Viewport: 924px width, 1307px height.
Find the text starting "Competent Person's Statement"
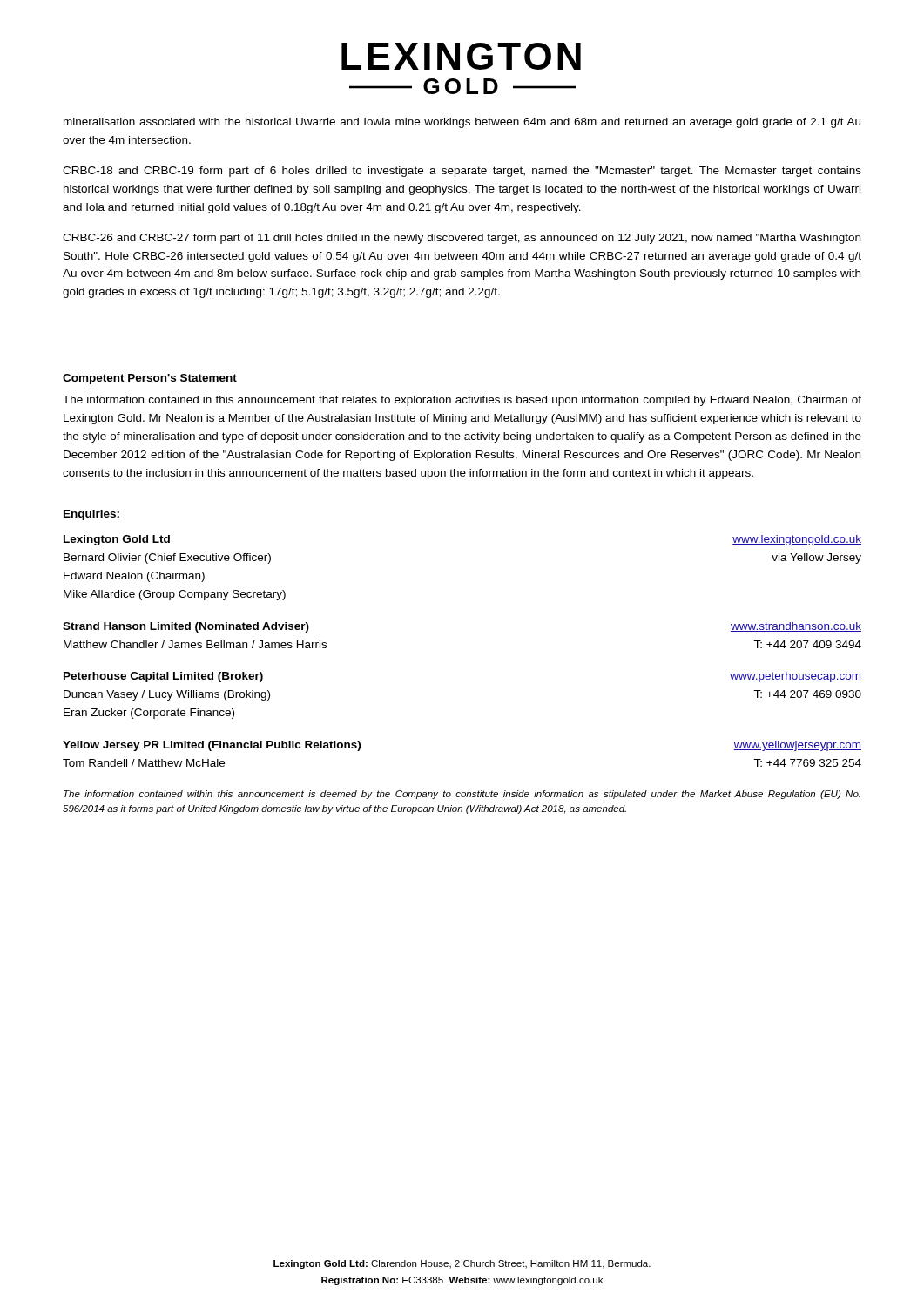150,378
